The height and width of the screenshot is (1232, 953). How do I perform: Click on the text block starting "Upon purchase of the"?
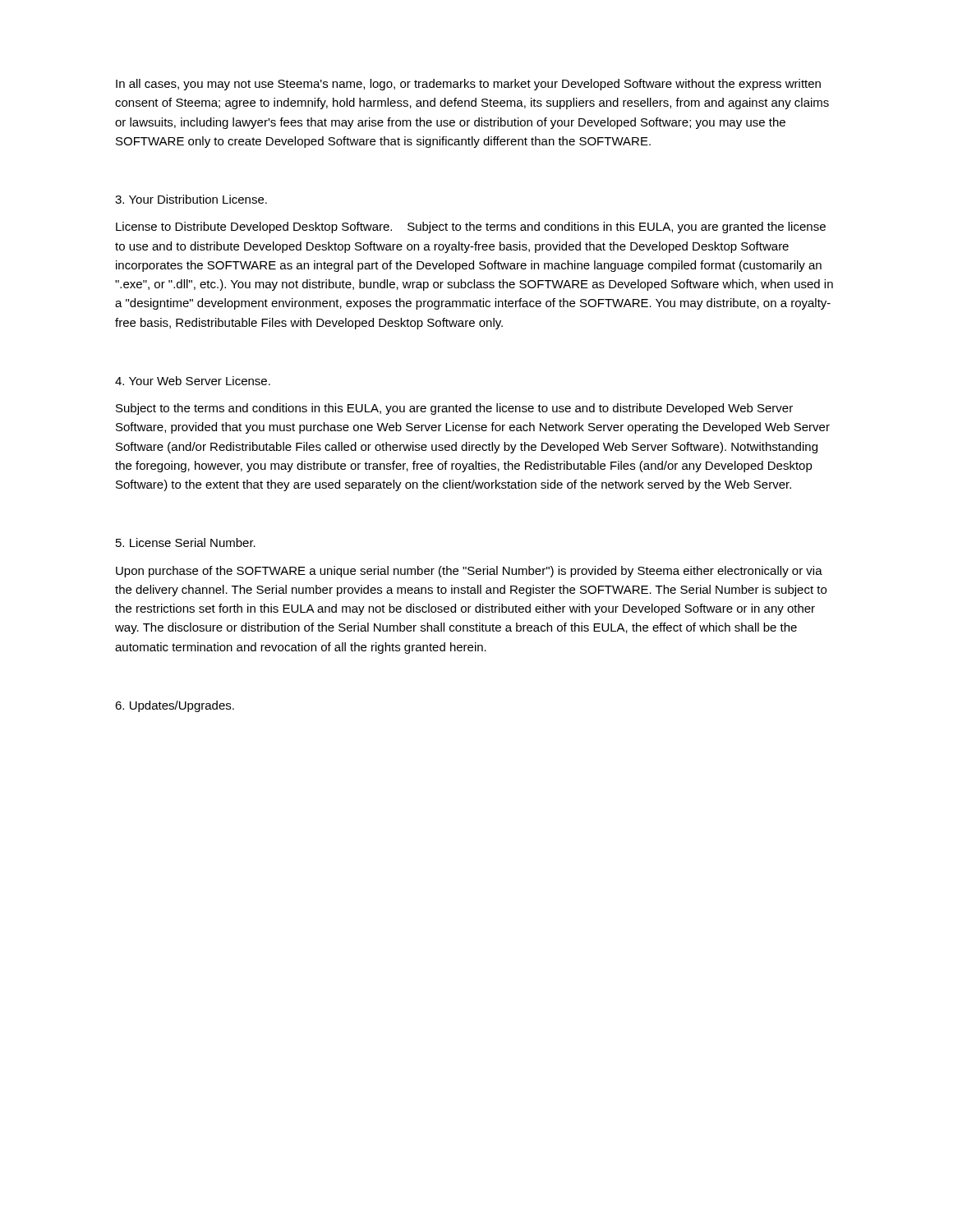(x=471, y=608)
